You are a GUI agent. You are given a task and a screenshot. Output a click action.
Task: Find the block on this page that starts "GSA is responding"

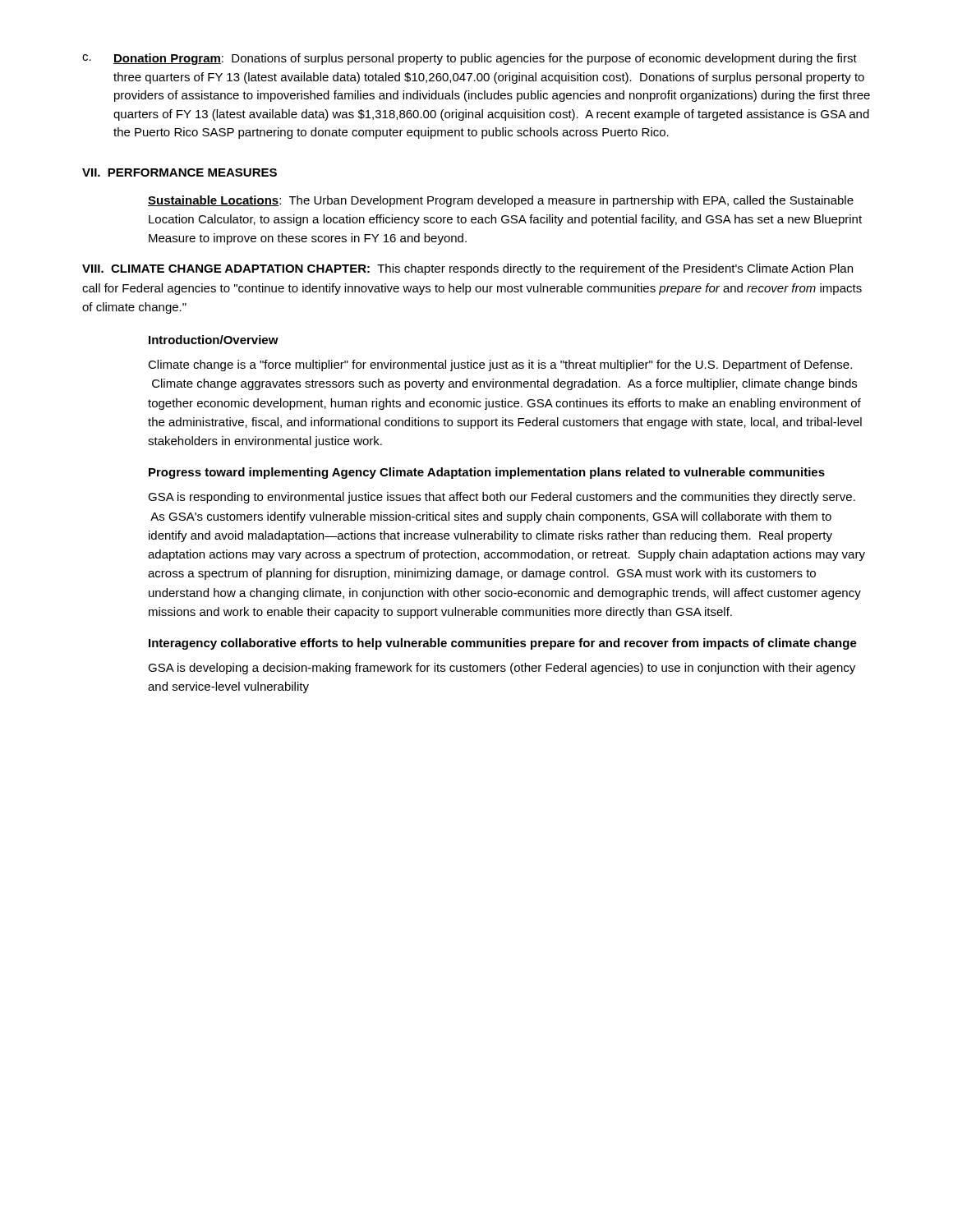[x=506, y=554]
